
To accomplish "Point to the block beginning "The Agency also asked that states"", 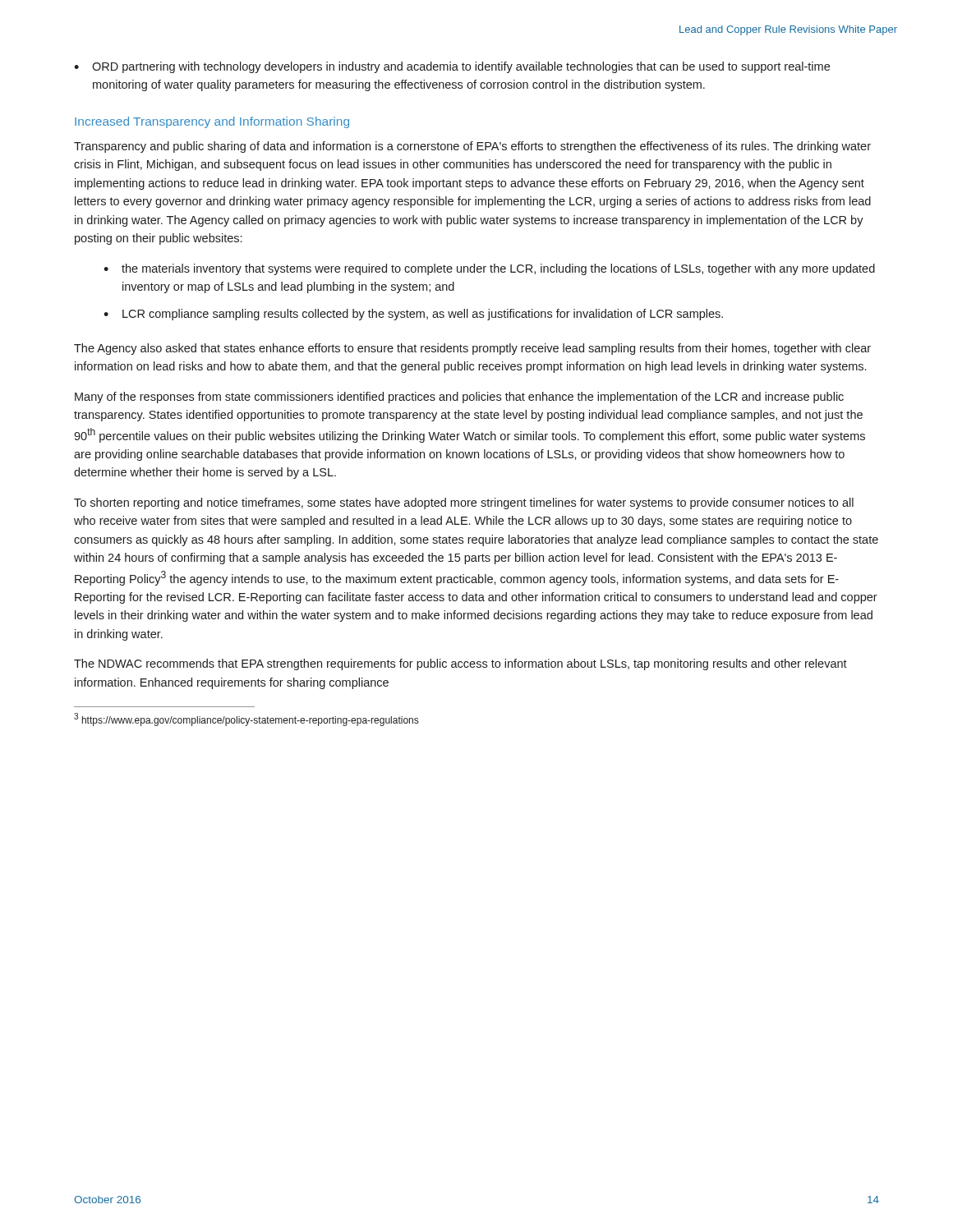I will [x=472, y=357].
